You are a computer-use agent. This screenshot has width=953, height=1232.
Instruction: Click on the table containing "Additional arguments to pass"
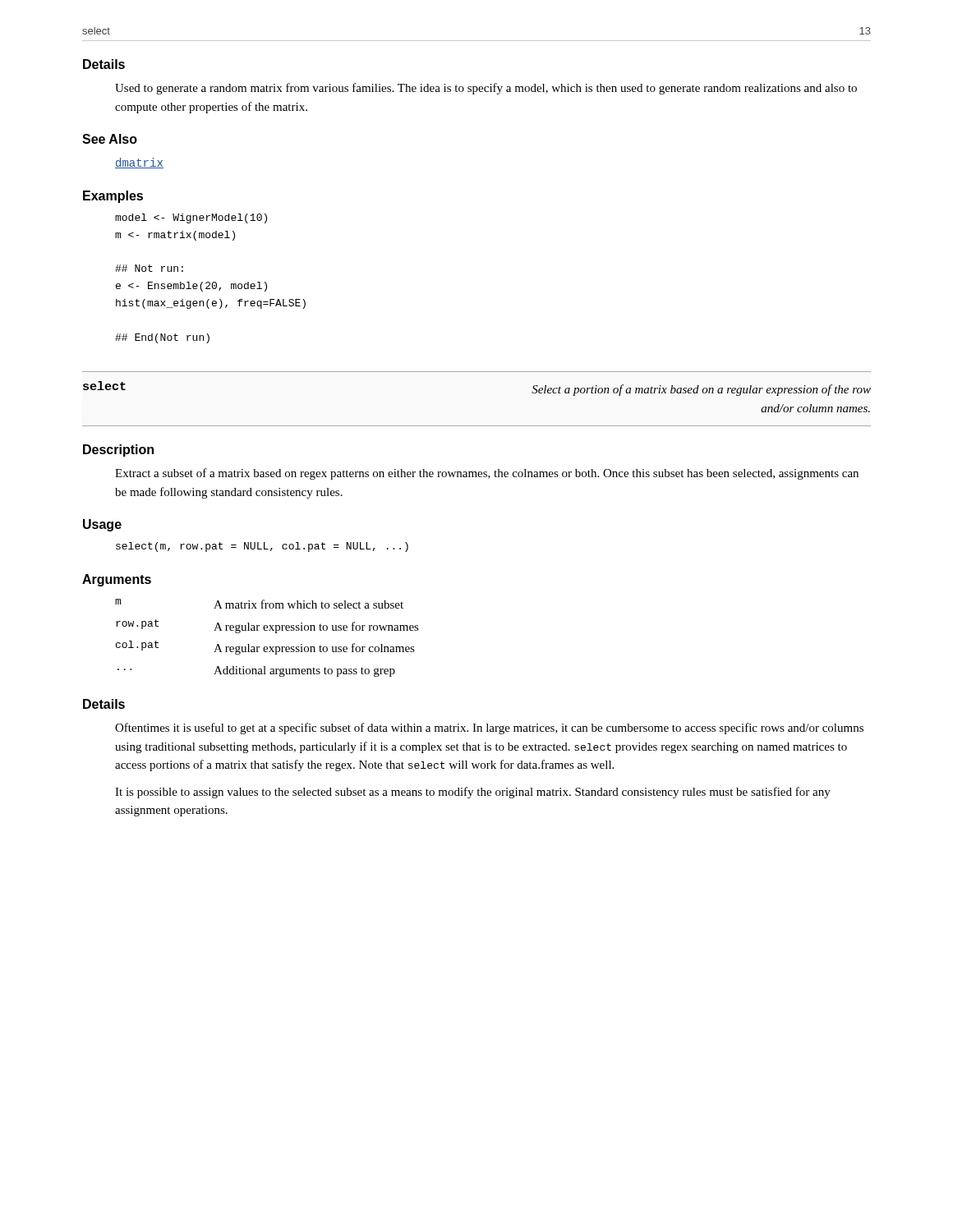coord(476,637)
